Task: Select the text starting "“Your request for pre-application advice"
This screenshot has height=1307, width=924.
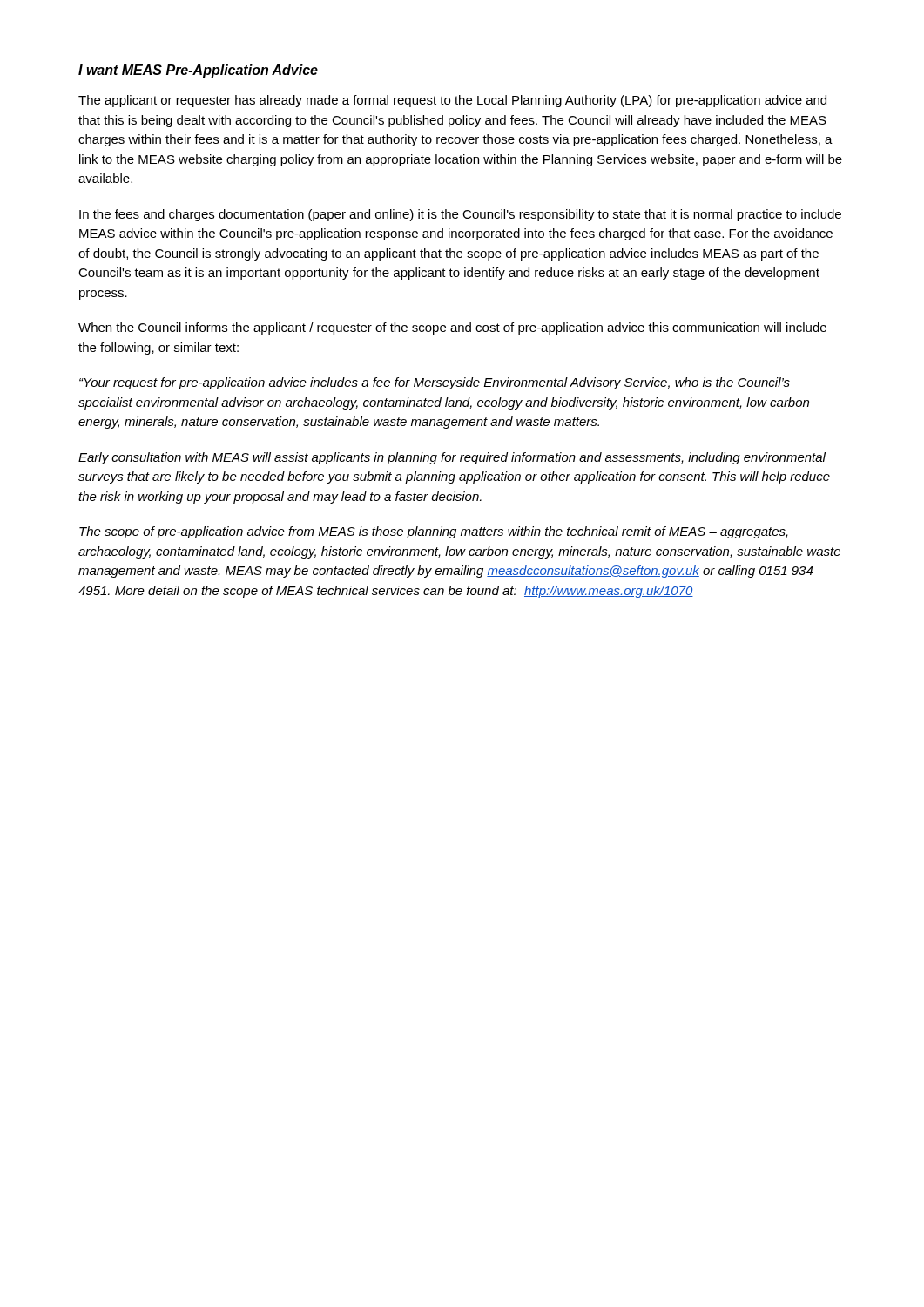Action: 444,402
